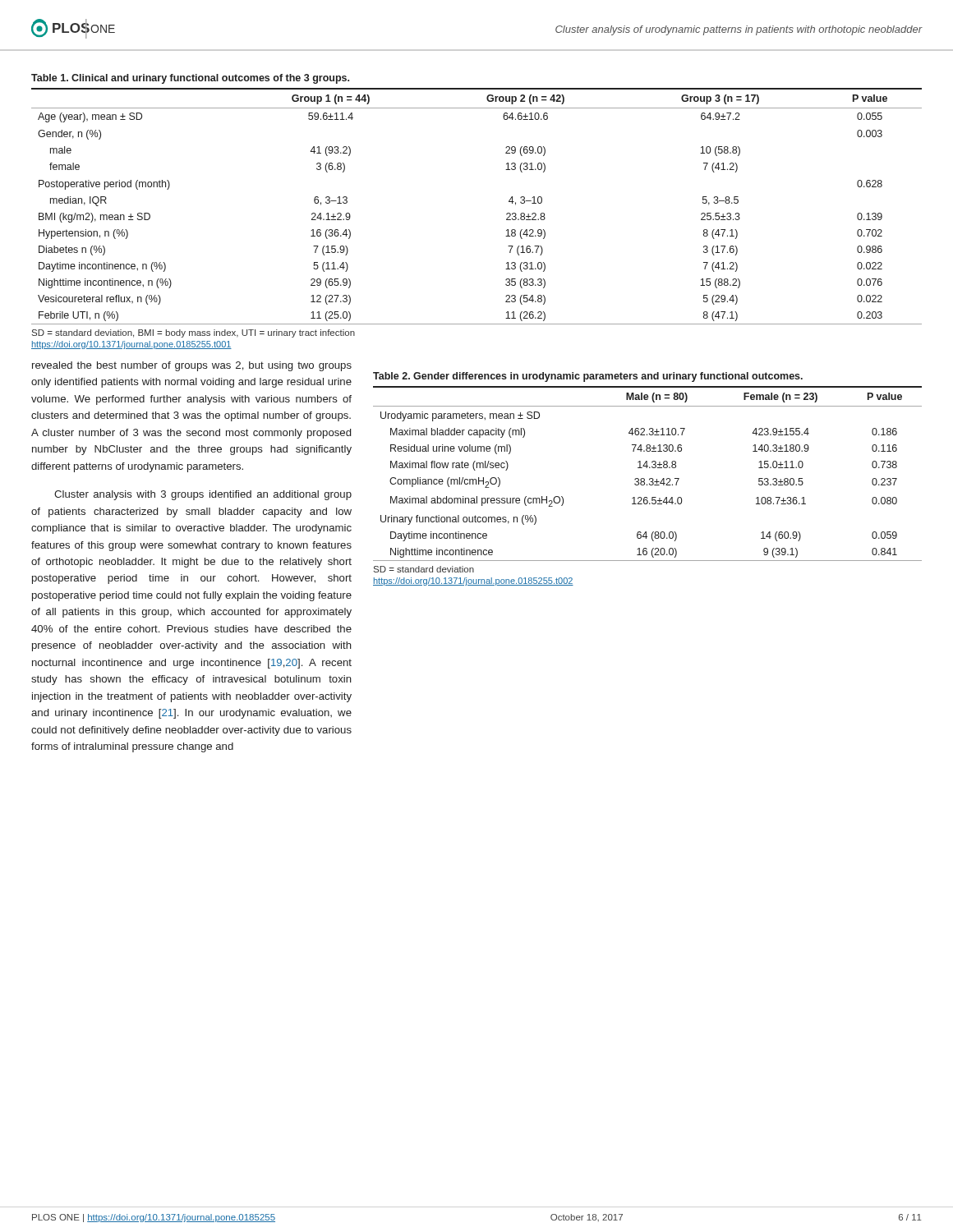Locate the table with the text "18 (42.9)"

[476, 206]
